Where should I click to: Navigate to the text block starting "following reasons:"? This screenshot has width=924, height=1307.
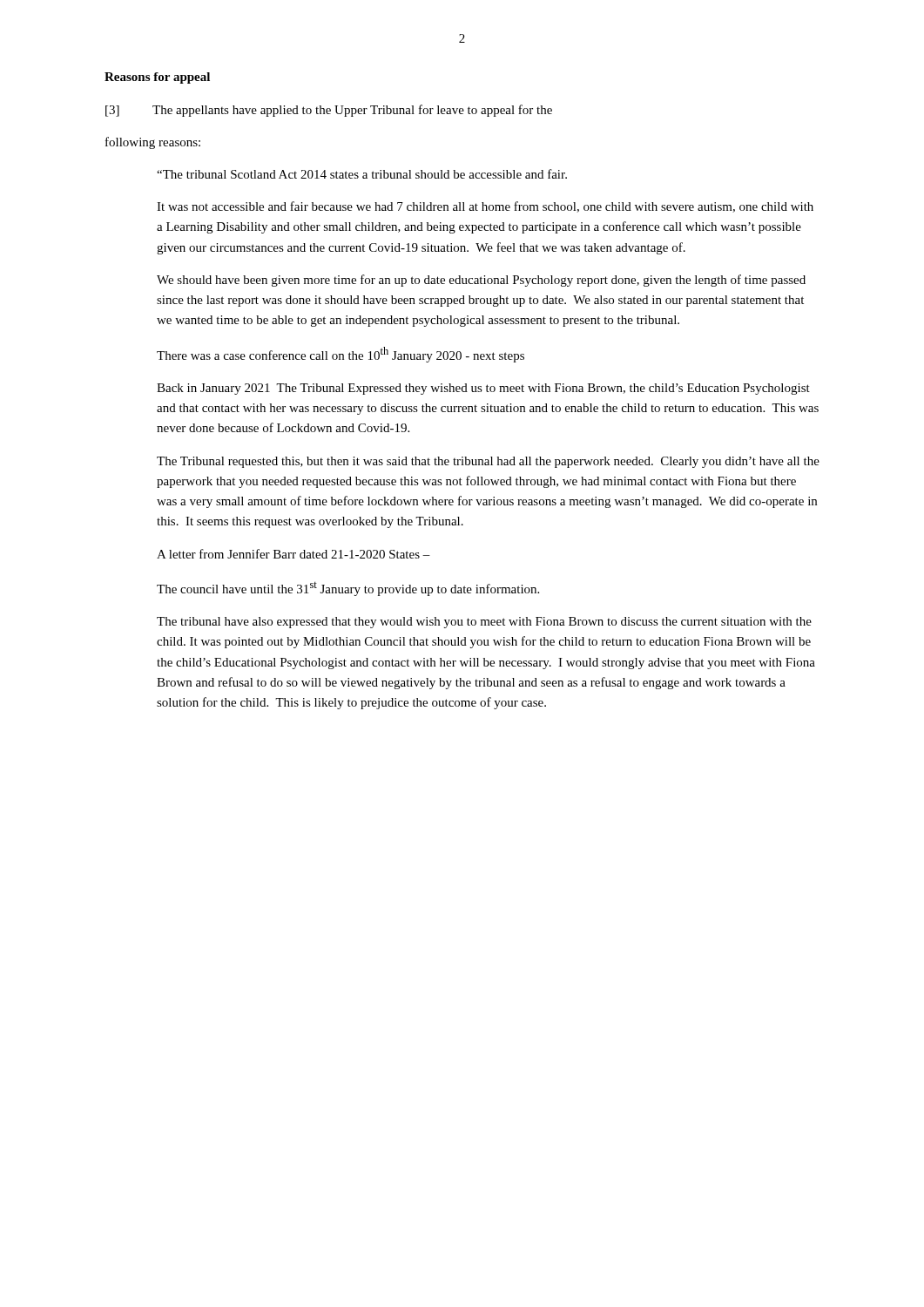pos(153,142)
